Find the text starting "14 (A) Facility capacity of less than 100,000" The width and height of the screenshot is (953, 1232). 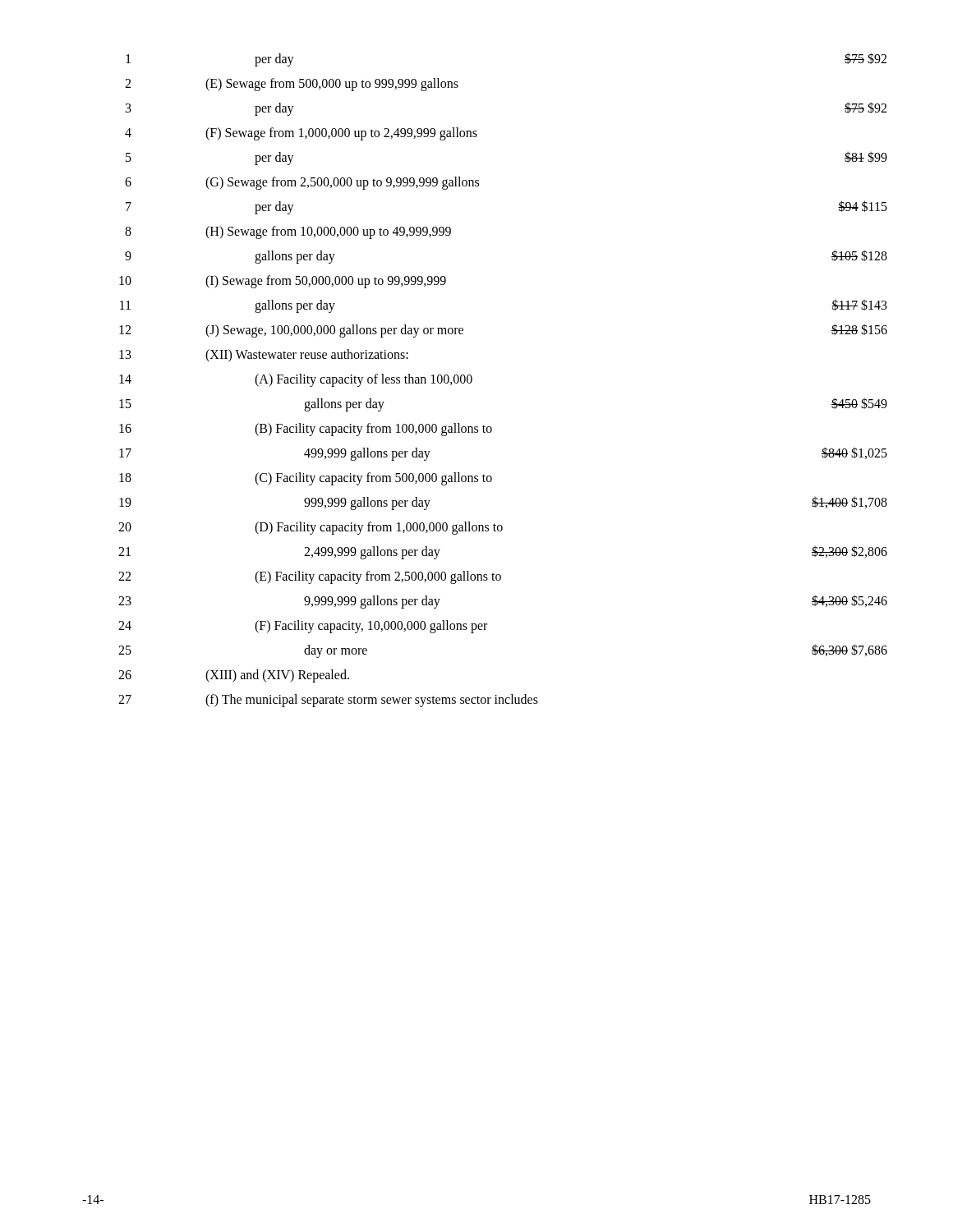point(296,380)
